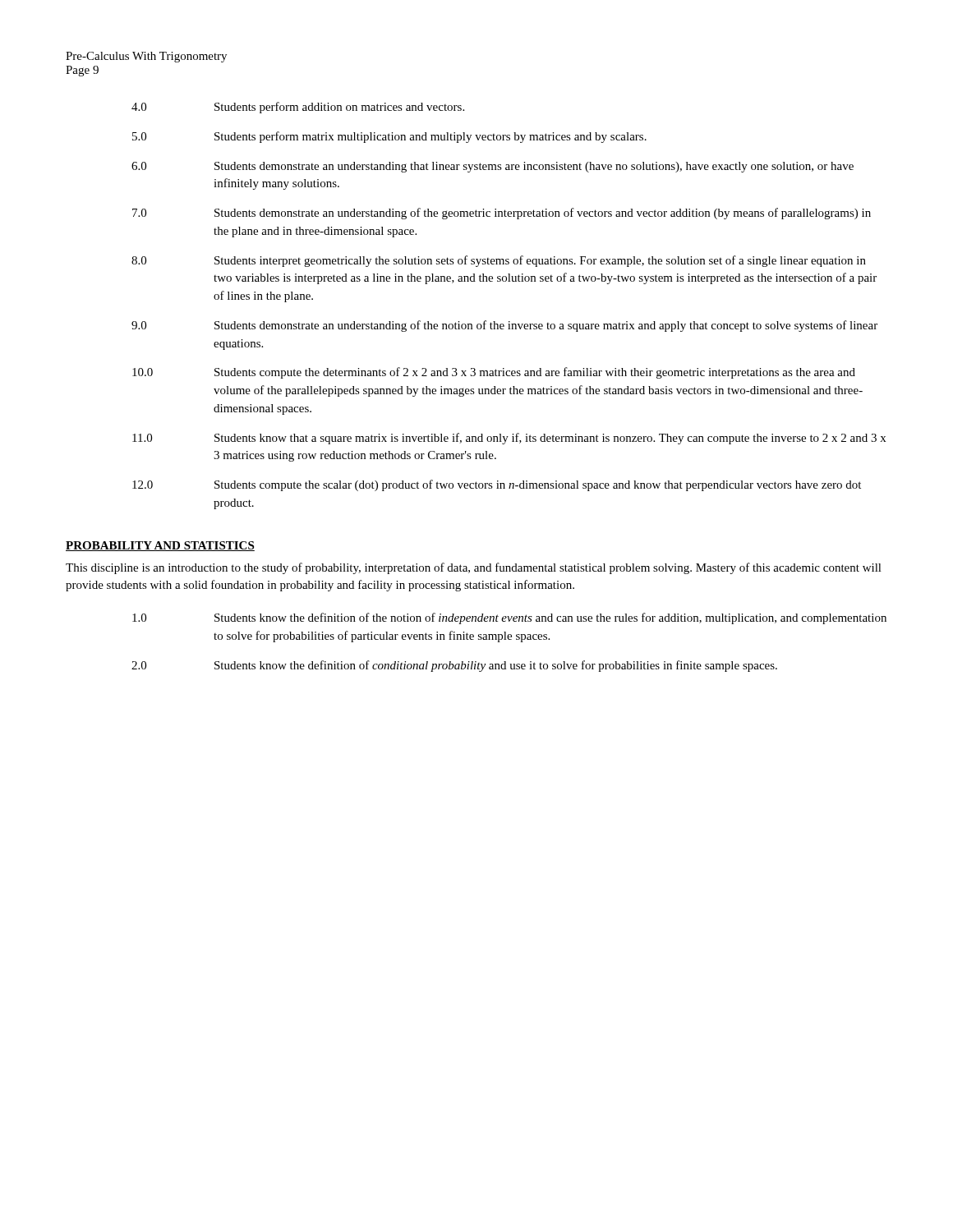Select the passage starting "7.0 Students demonstrate"

pos(476,222)
